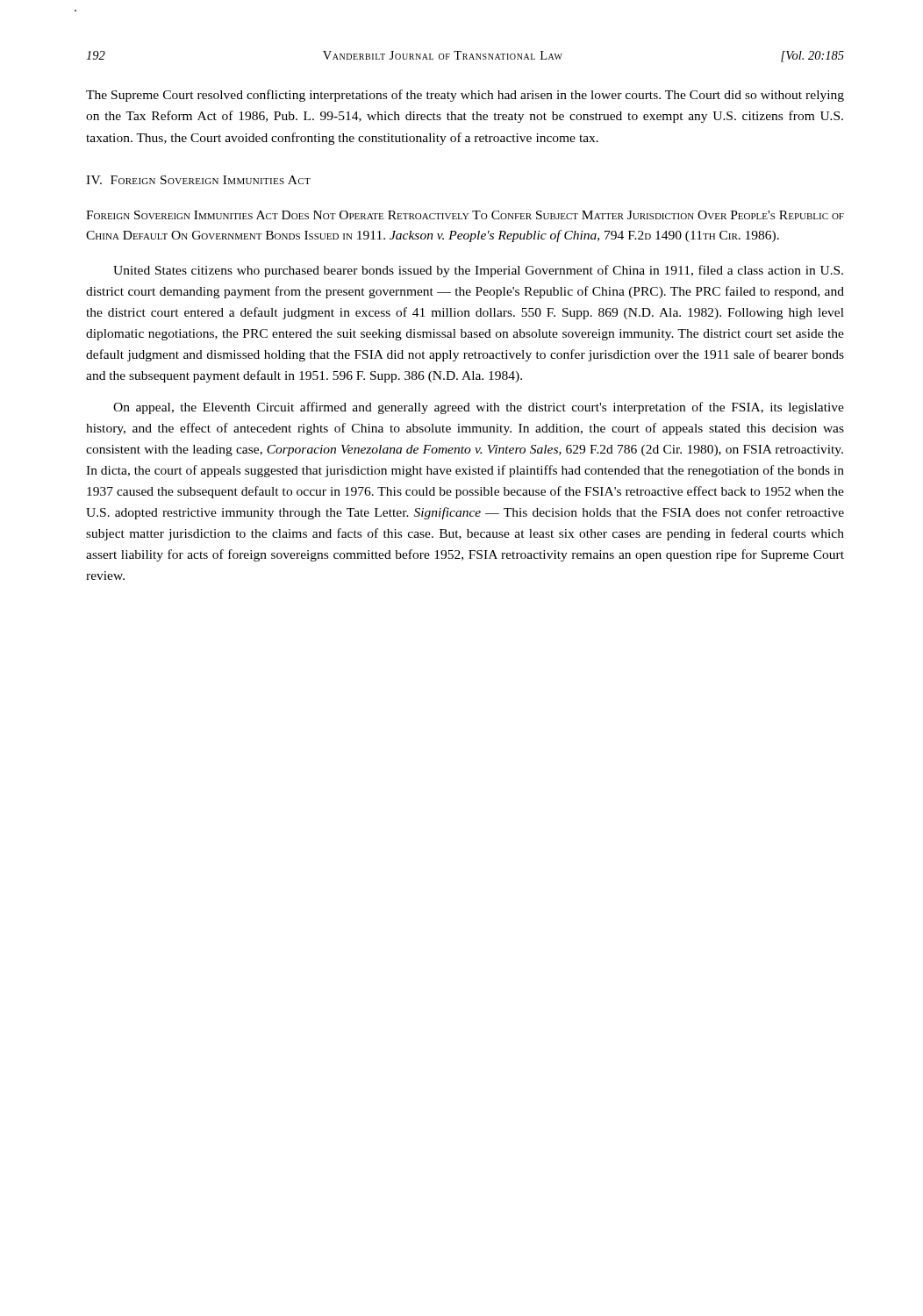Locate the text block that says "United States citizens"
923x1316 pixels.
tap(465, 322)
